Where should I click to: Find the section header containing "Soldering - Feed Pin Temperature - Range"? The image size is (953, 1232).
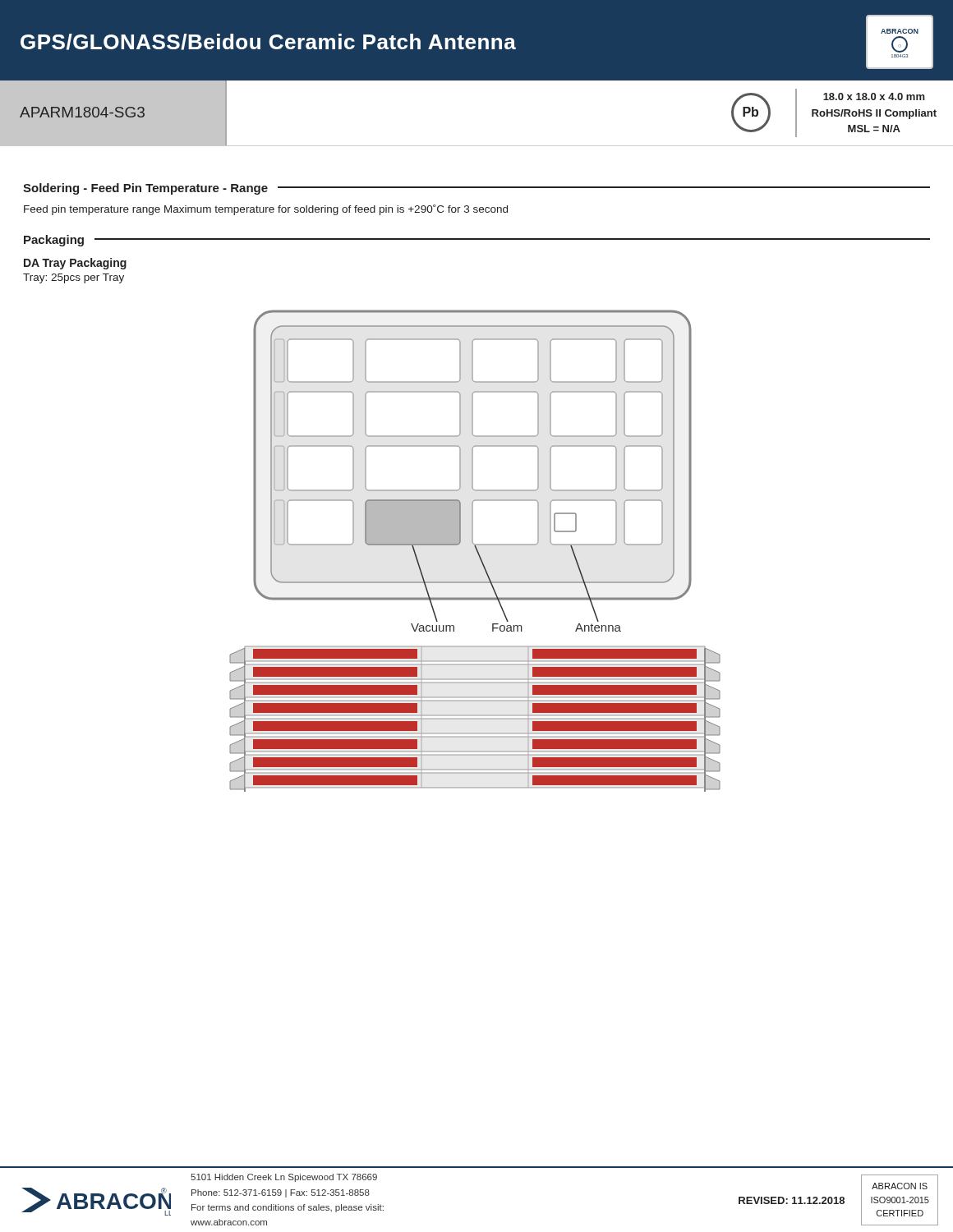[476, 187]
